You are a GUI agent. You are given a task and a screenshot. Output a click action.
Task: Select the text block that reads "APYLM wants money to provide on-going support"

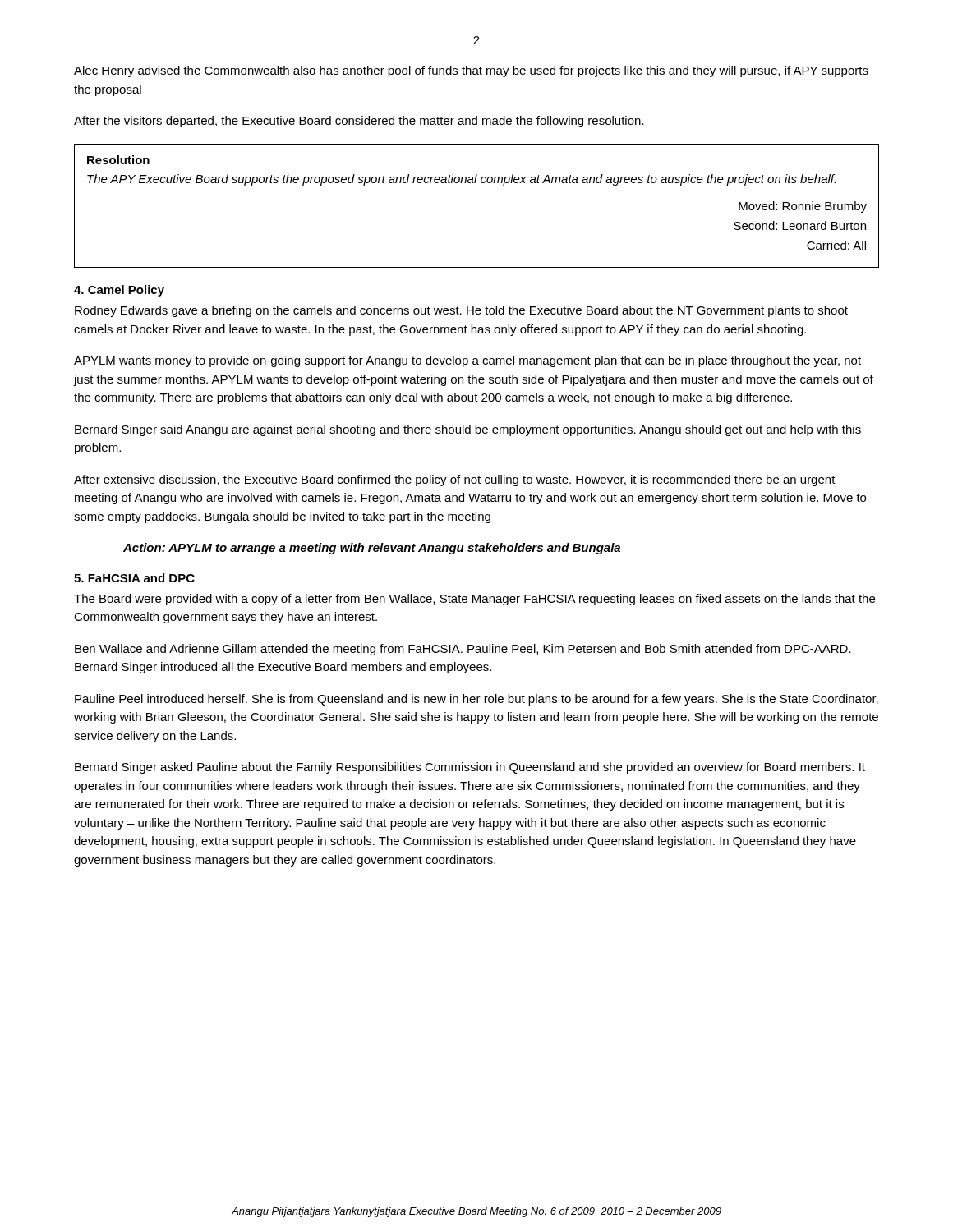click(x=474, y=379)
